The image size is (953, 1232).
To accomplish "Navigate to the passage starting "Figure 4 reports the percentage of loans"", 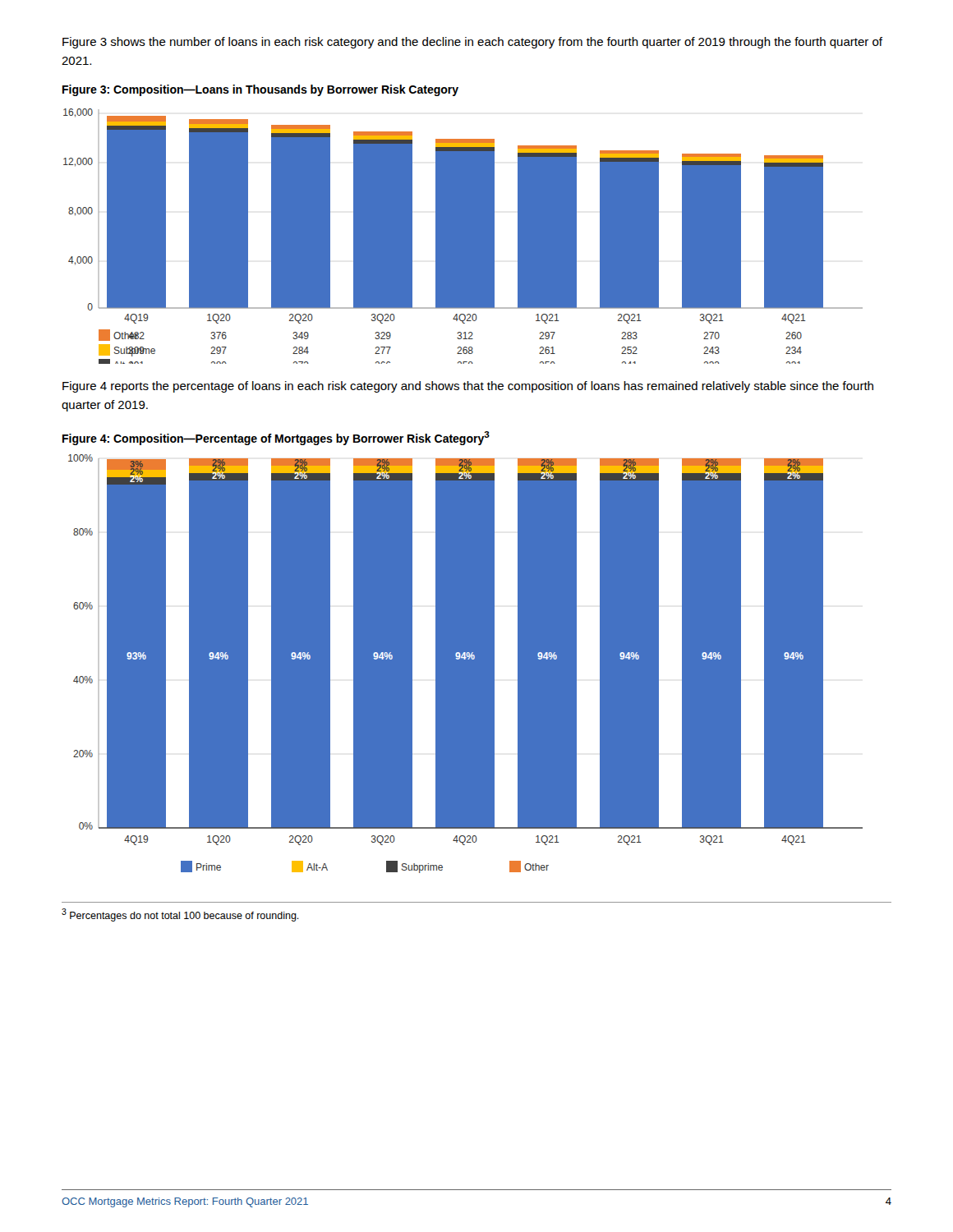I will pyautogui.click(x=468, y=395).
